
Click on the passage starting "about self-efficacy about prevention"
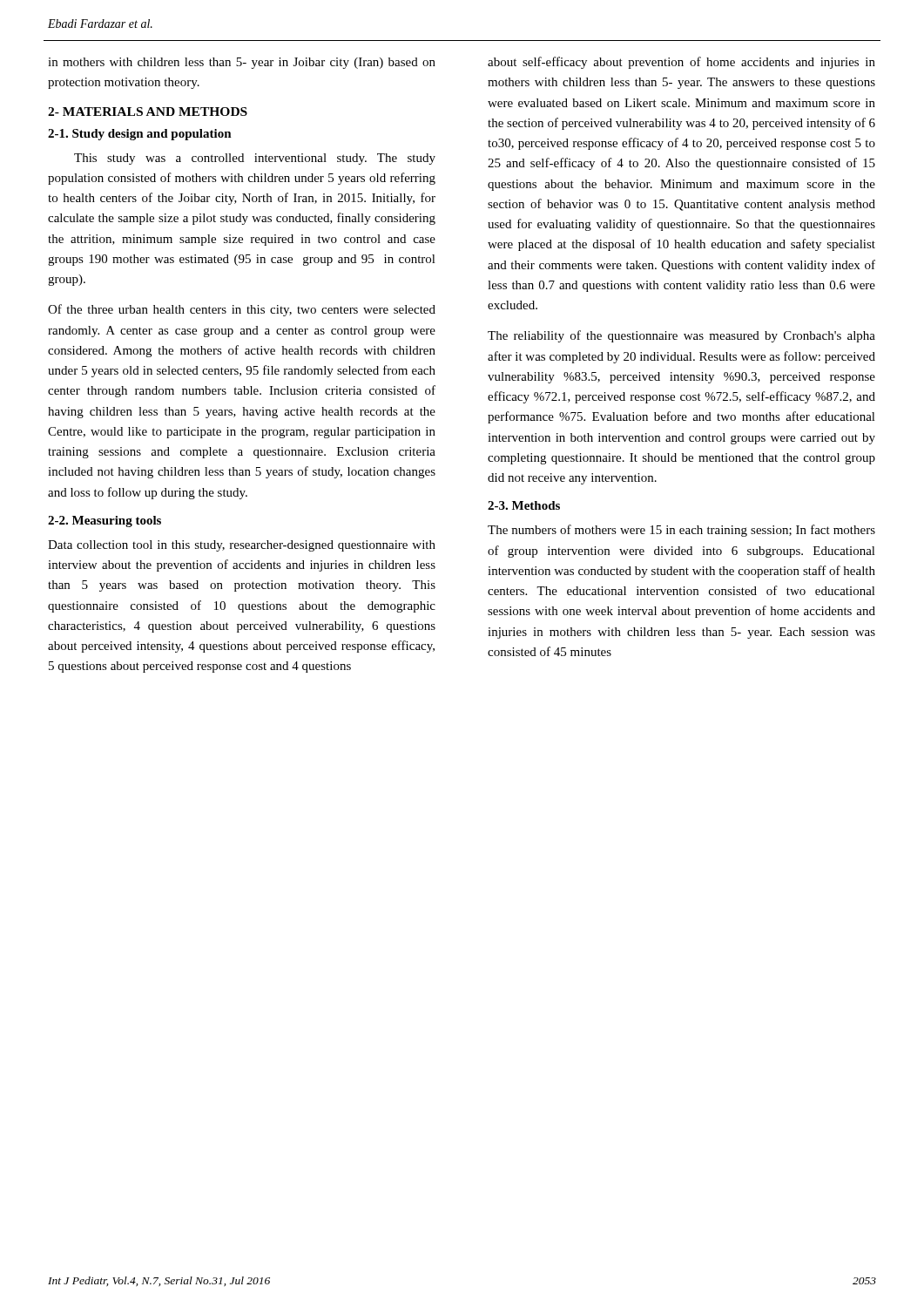(x=681, y=184)
